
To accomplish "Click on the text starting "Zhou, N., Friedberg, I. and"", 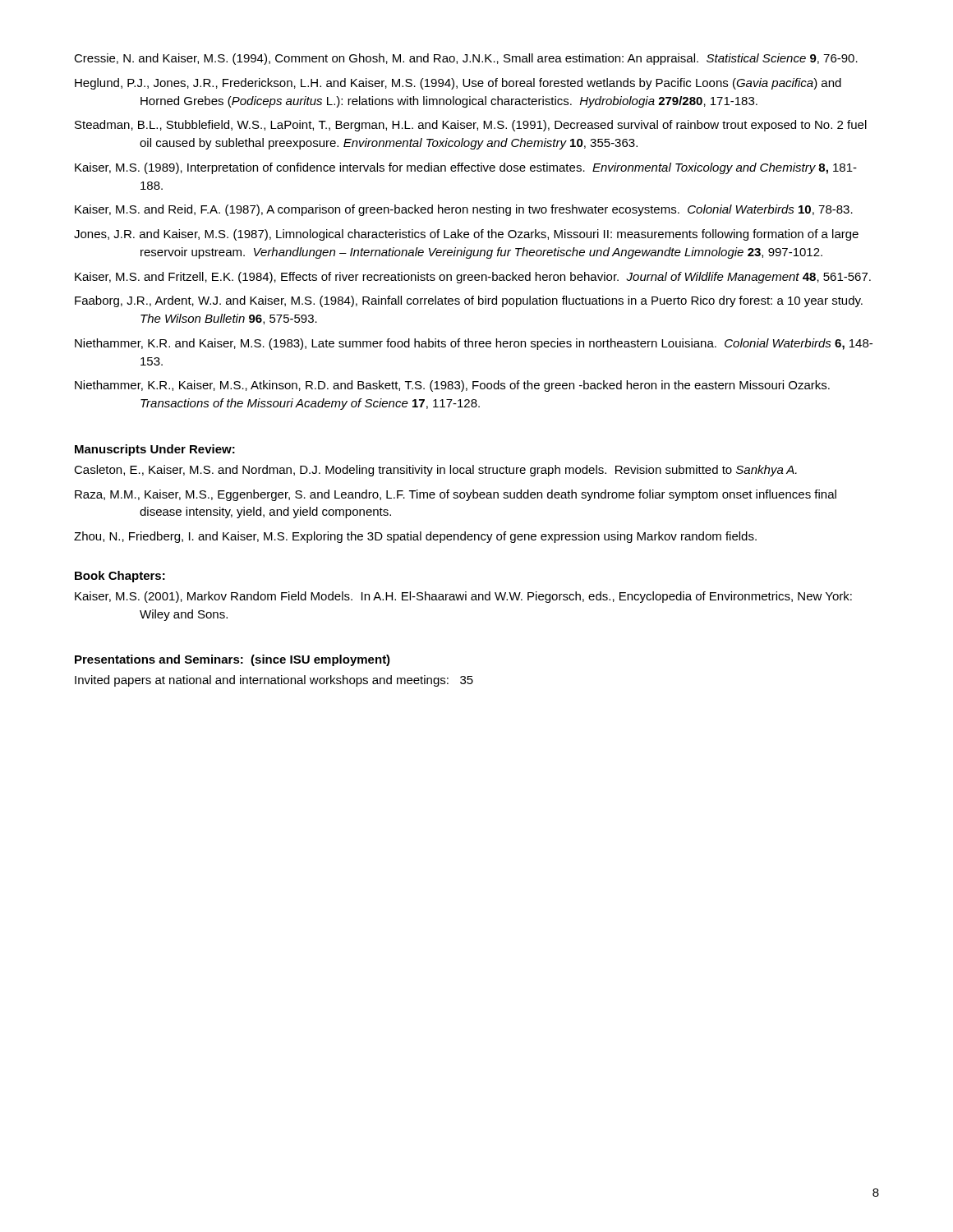I will coord(416,536).
